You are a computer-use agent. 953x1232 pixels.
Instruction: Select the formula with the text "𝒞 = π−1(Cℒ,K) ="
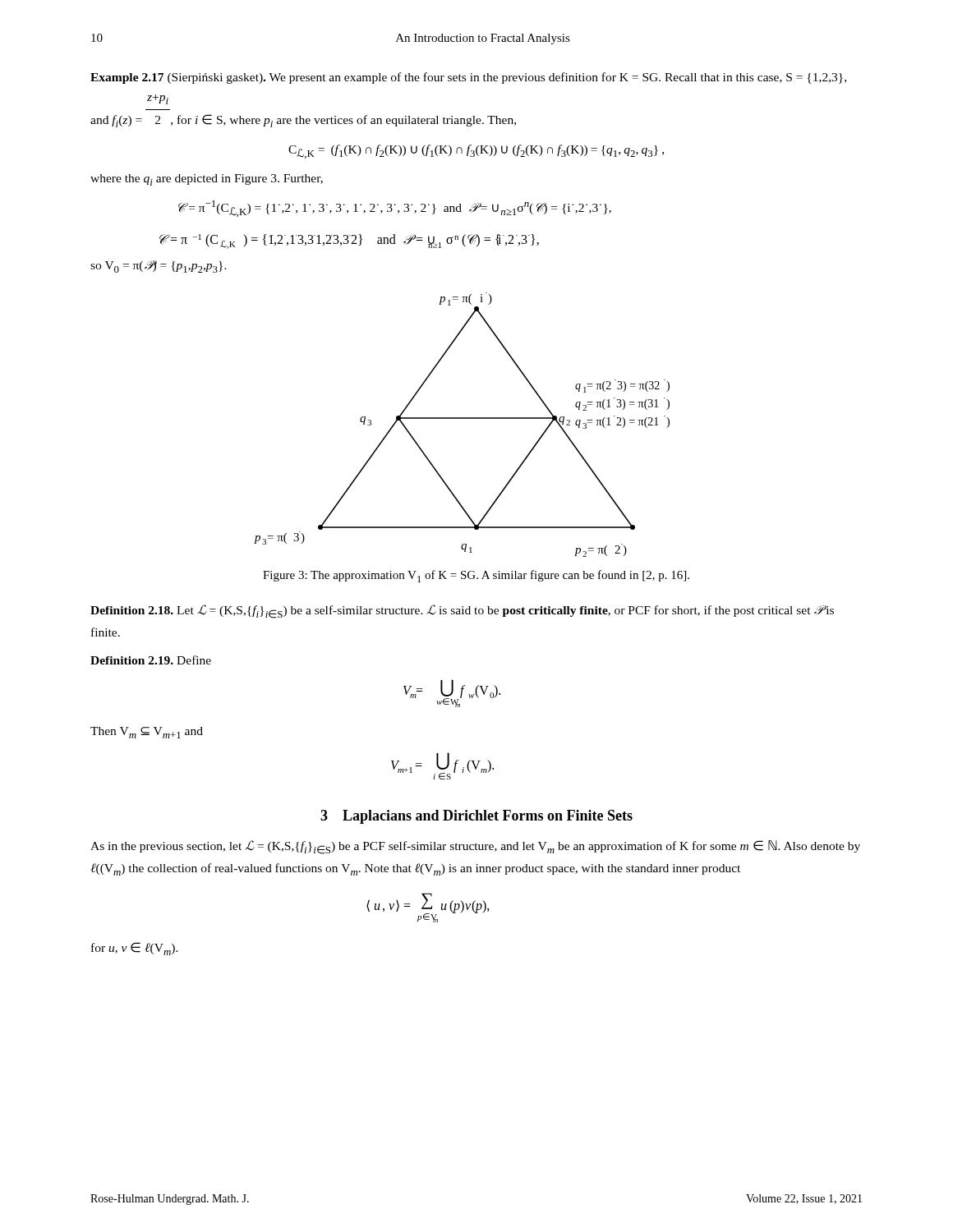(384, 208)
